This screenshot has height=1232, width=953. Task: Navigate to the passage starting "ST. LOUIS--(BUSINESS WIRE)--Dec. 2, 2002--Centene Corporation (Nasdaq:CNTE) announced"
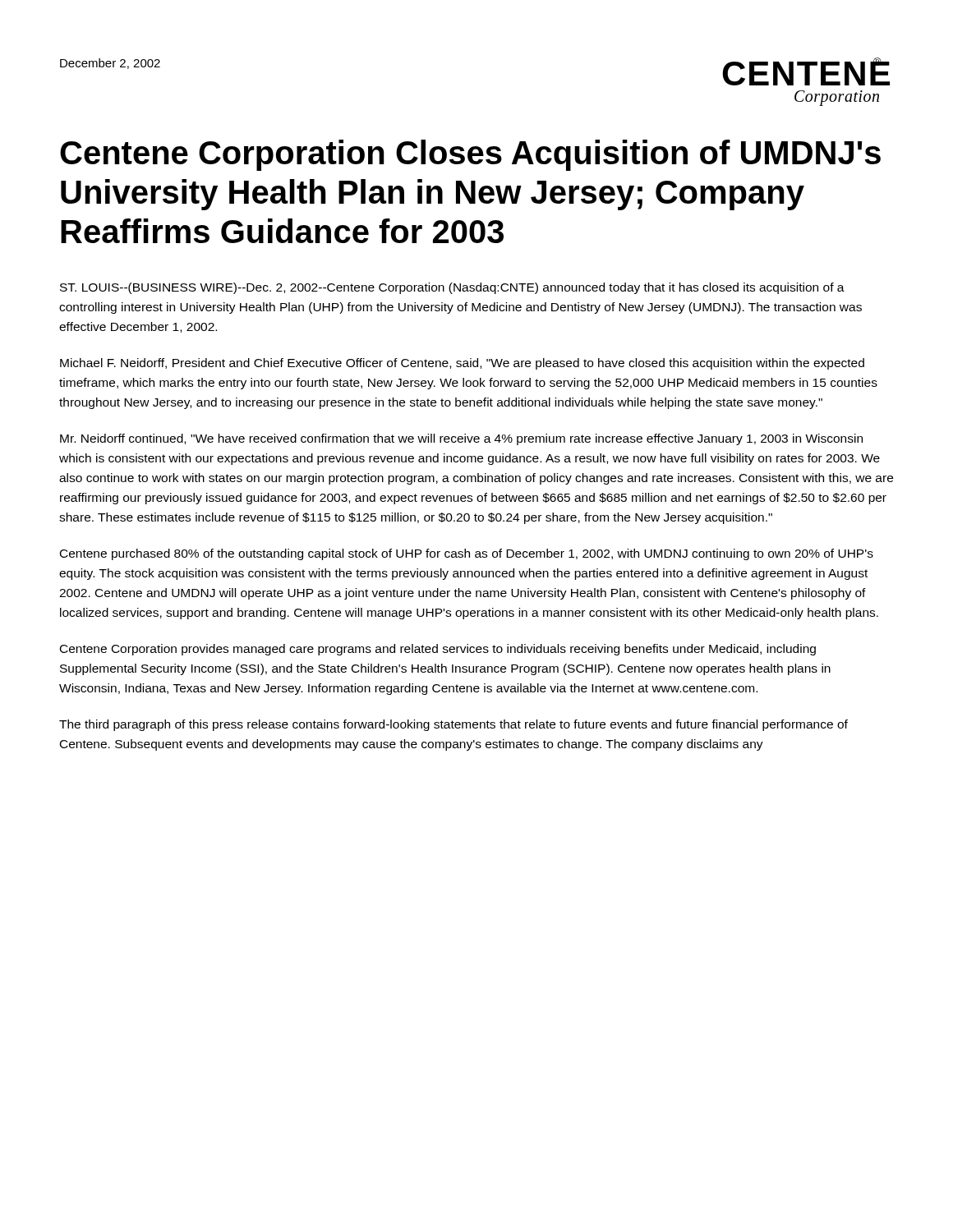pos(461,307)
